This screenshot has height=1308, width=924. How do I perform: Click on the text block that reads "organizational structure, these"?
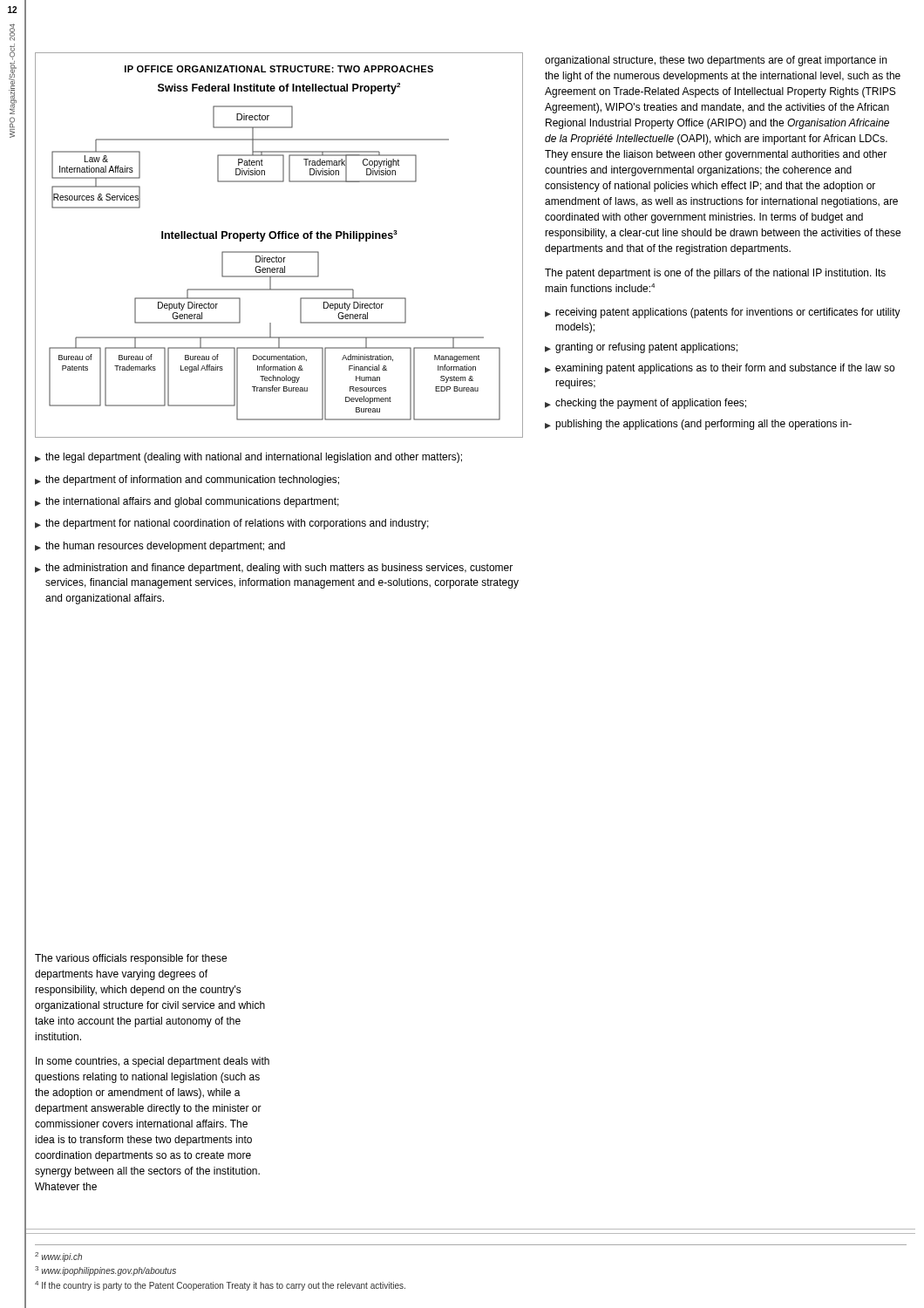[x=723, y=154]
